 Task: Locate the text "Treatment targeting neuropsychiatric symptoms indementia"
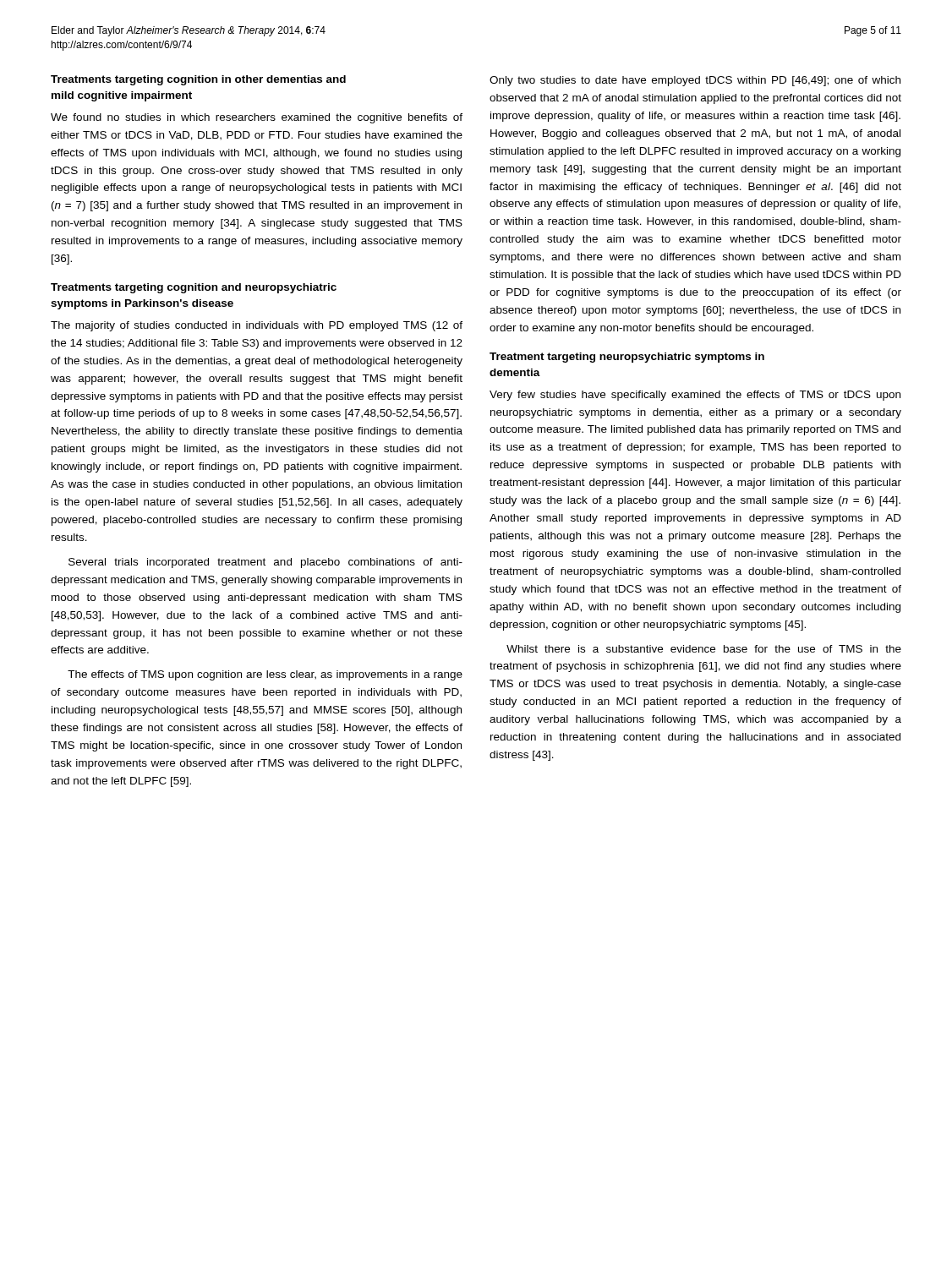tap(627, 364)
